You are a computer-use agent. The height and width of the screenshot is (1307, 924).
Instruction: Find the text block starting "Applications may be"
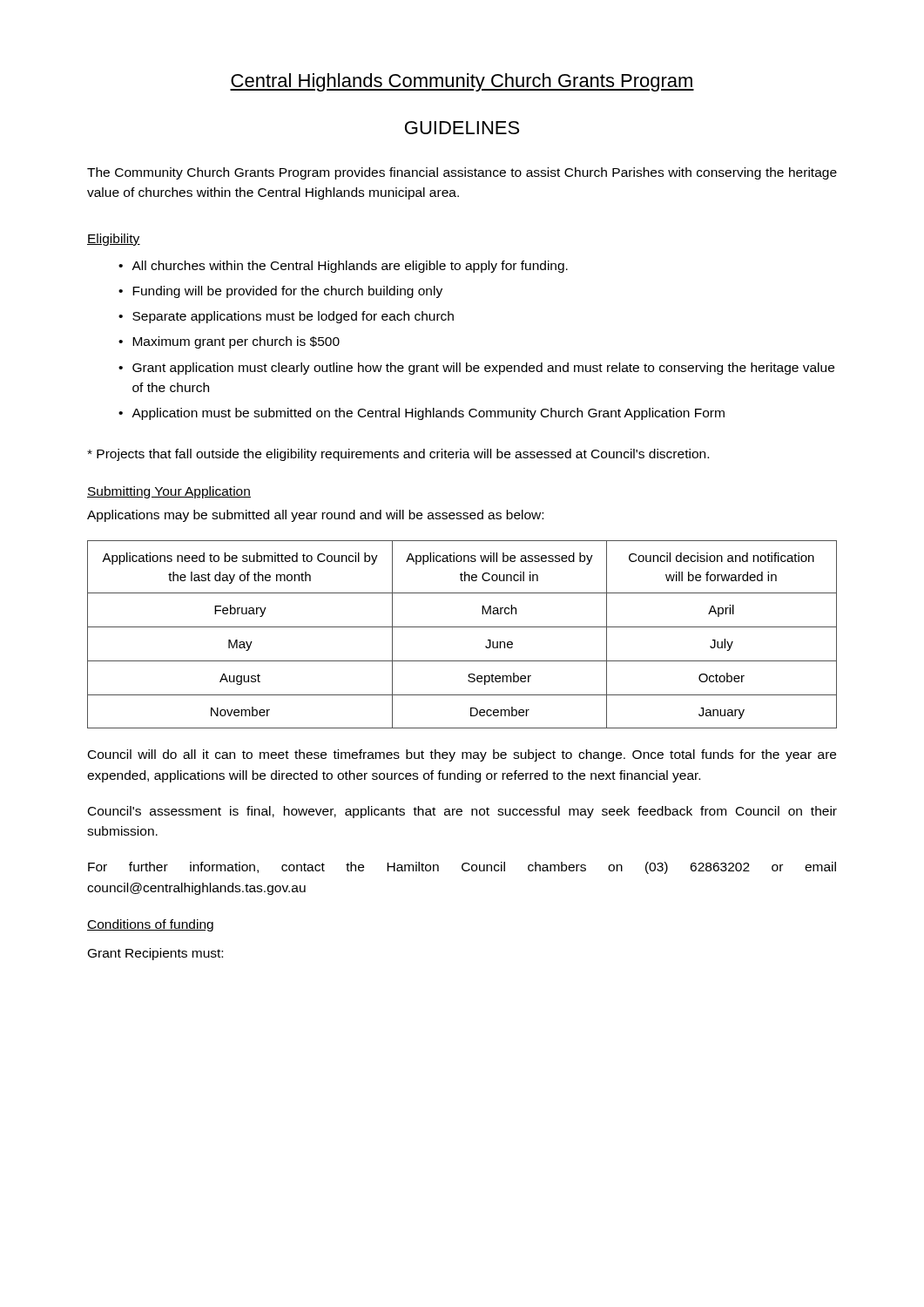316,514
